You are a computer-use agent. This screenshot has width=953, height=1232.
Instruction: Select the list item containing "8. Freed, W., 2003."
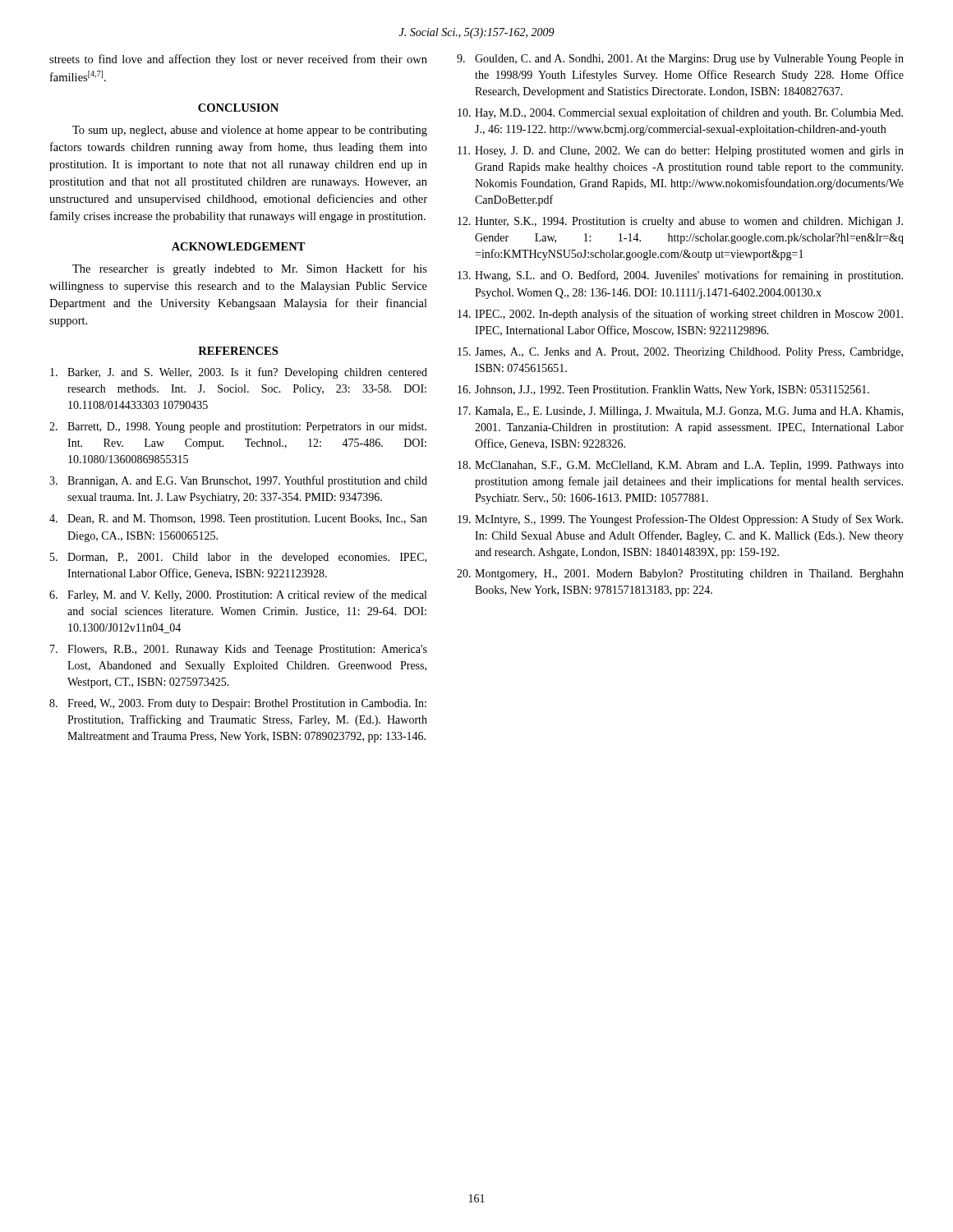pos(238,720)
